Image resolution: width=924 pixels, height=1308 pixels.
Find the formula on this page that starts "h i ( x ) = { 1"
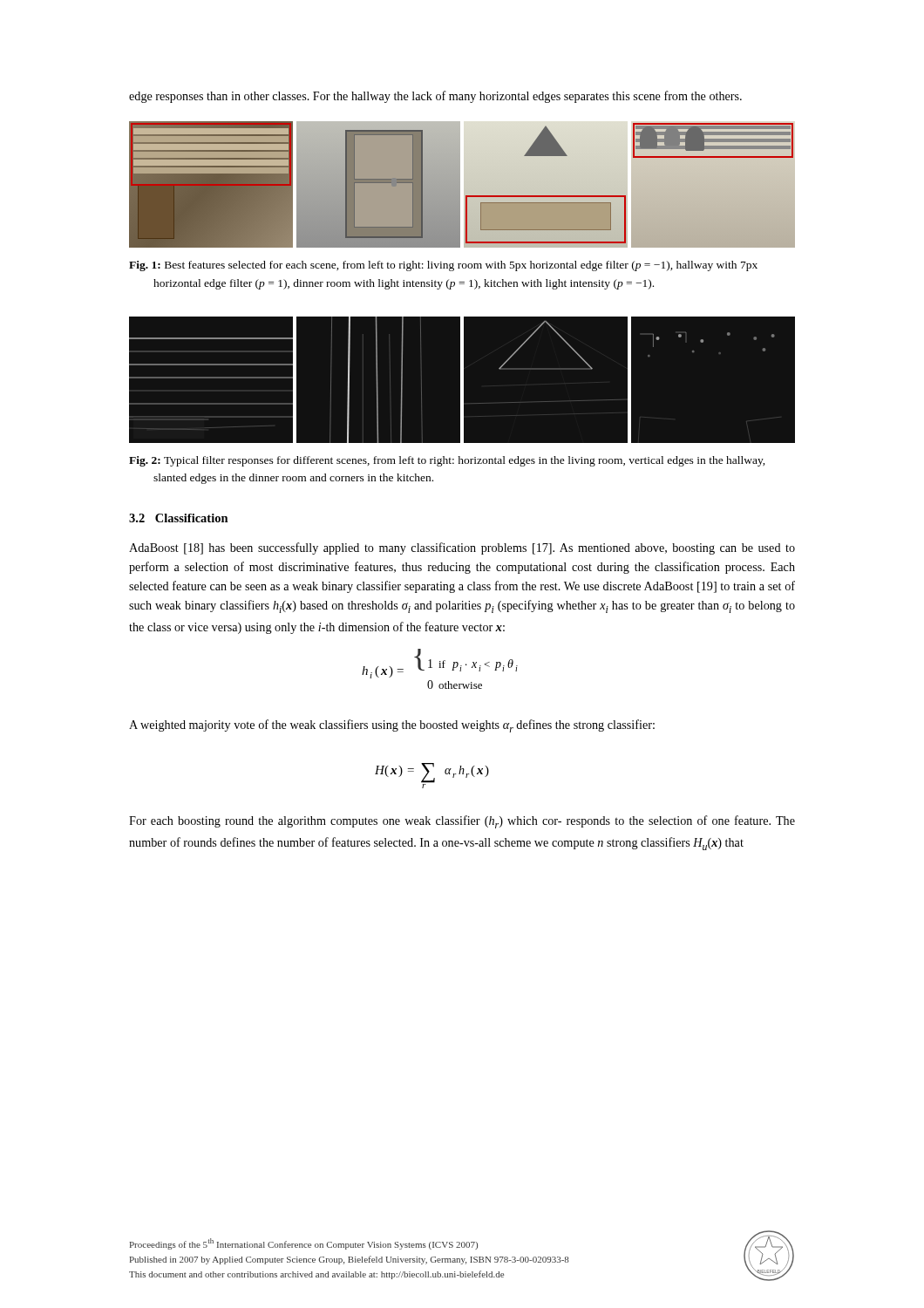coord(462,674)
